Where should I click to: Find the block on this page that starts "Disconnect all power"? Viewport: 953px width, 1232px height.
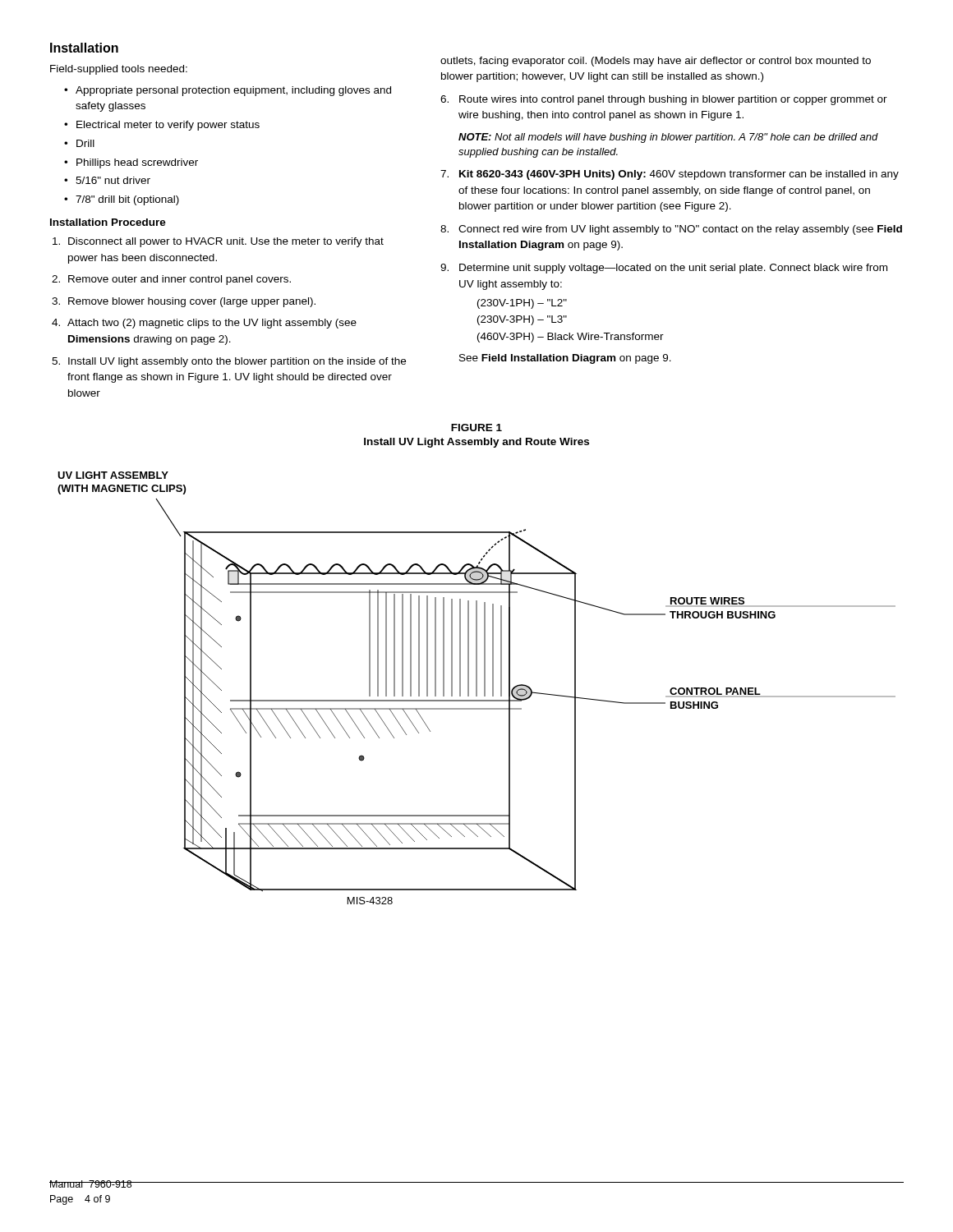225,249
